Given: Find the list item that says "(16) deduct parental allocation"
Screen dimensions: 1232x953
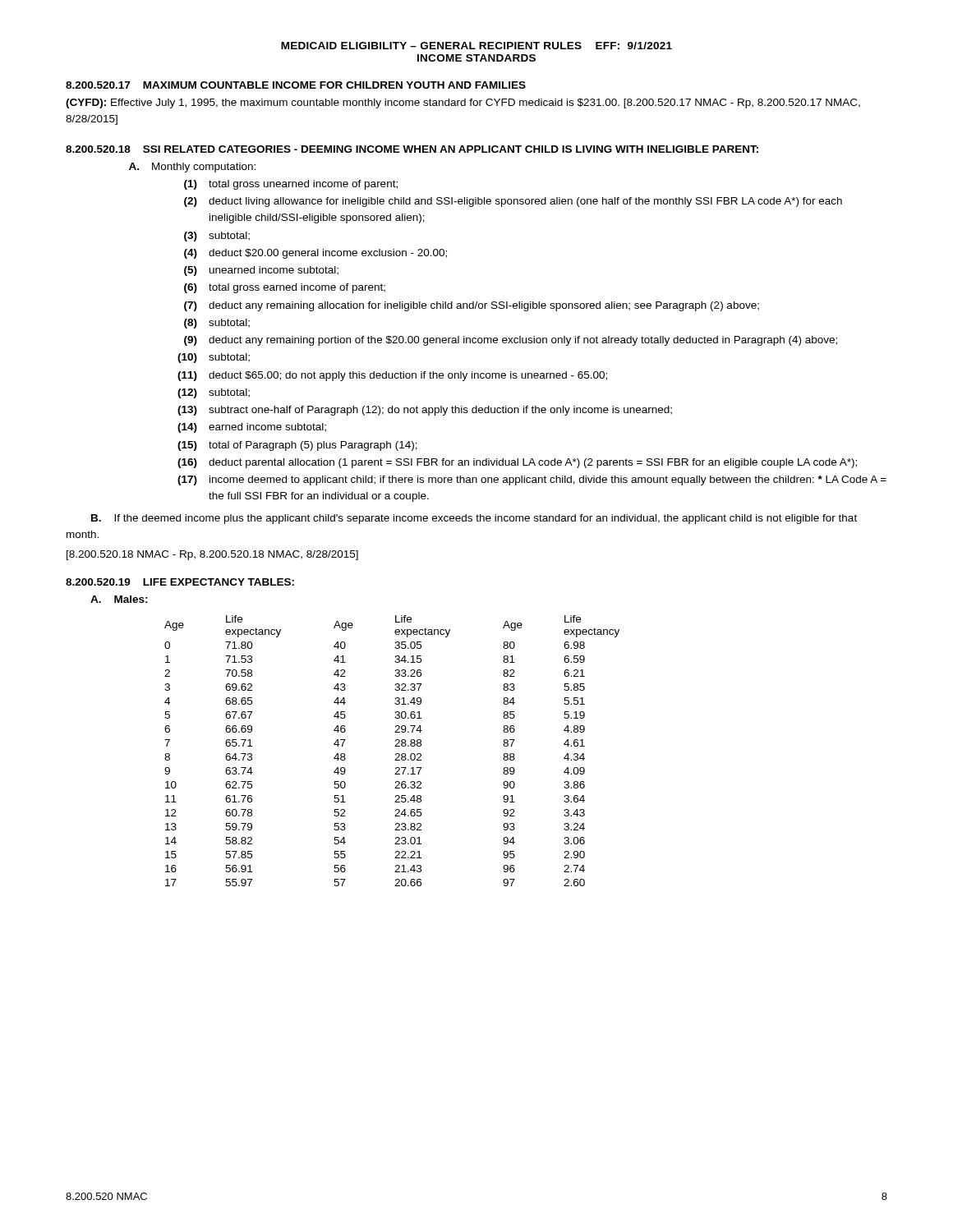Looking at the screenshot, I should pos(476,462).
